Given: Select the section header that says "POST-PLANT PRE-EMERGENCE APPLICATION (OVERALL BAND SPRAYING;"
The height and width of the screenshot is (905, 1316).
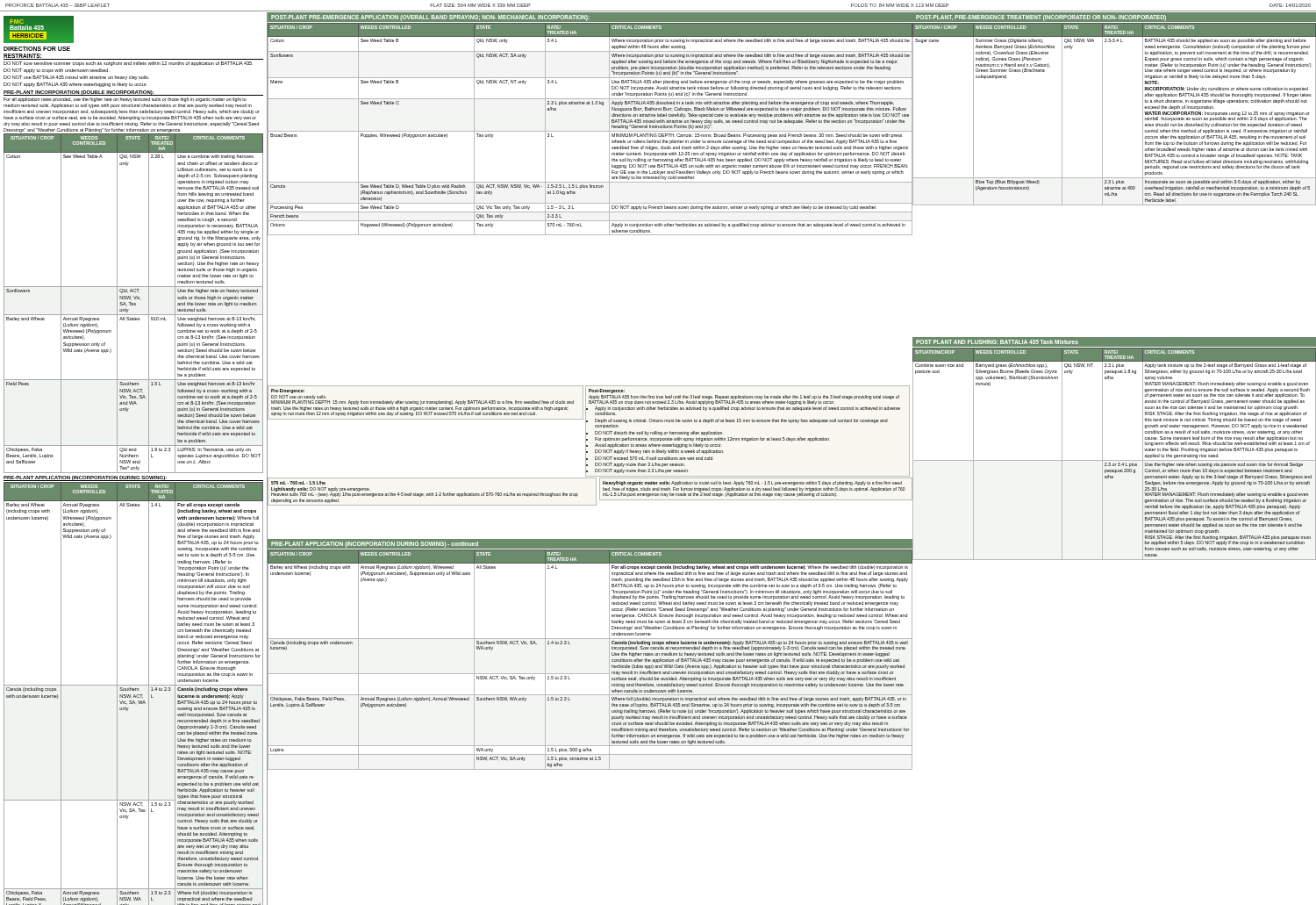Looking at the screenshot, I should [x=430, y=17].
